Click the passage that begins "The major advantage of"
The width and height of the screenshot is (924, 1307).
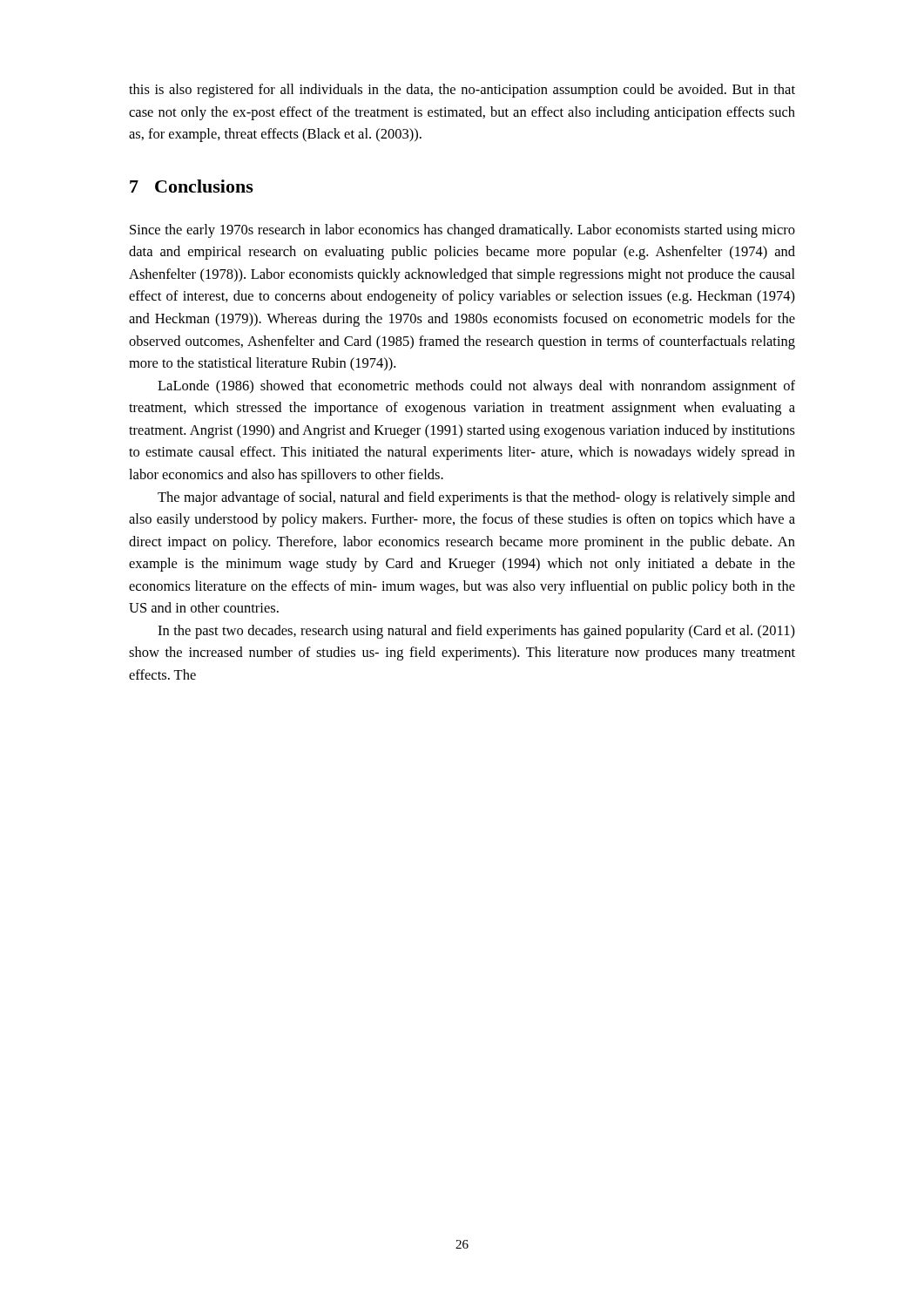(462, 553)
